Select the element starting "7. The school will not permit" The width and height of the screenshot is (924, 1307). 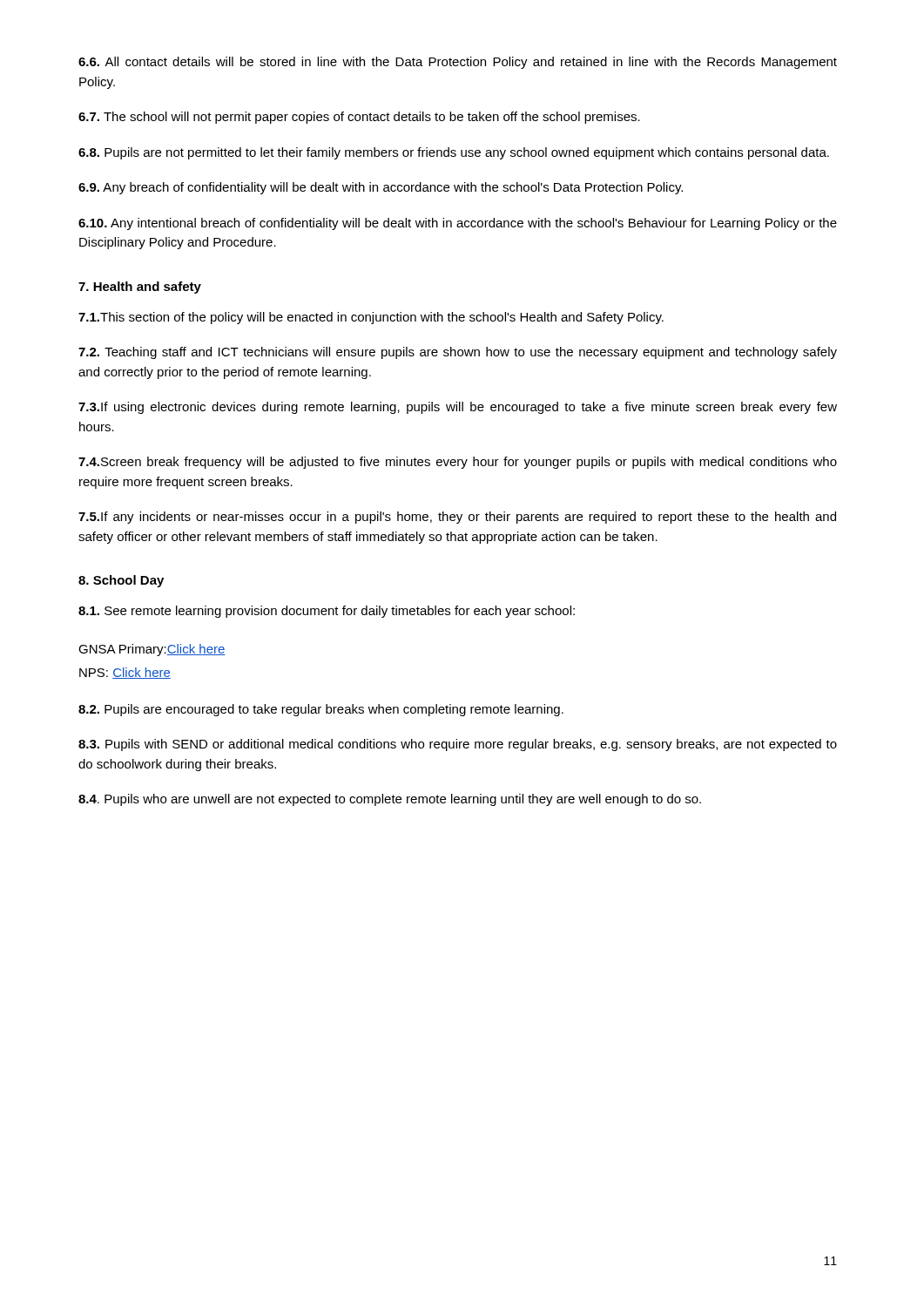pos(360,116)
